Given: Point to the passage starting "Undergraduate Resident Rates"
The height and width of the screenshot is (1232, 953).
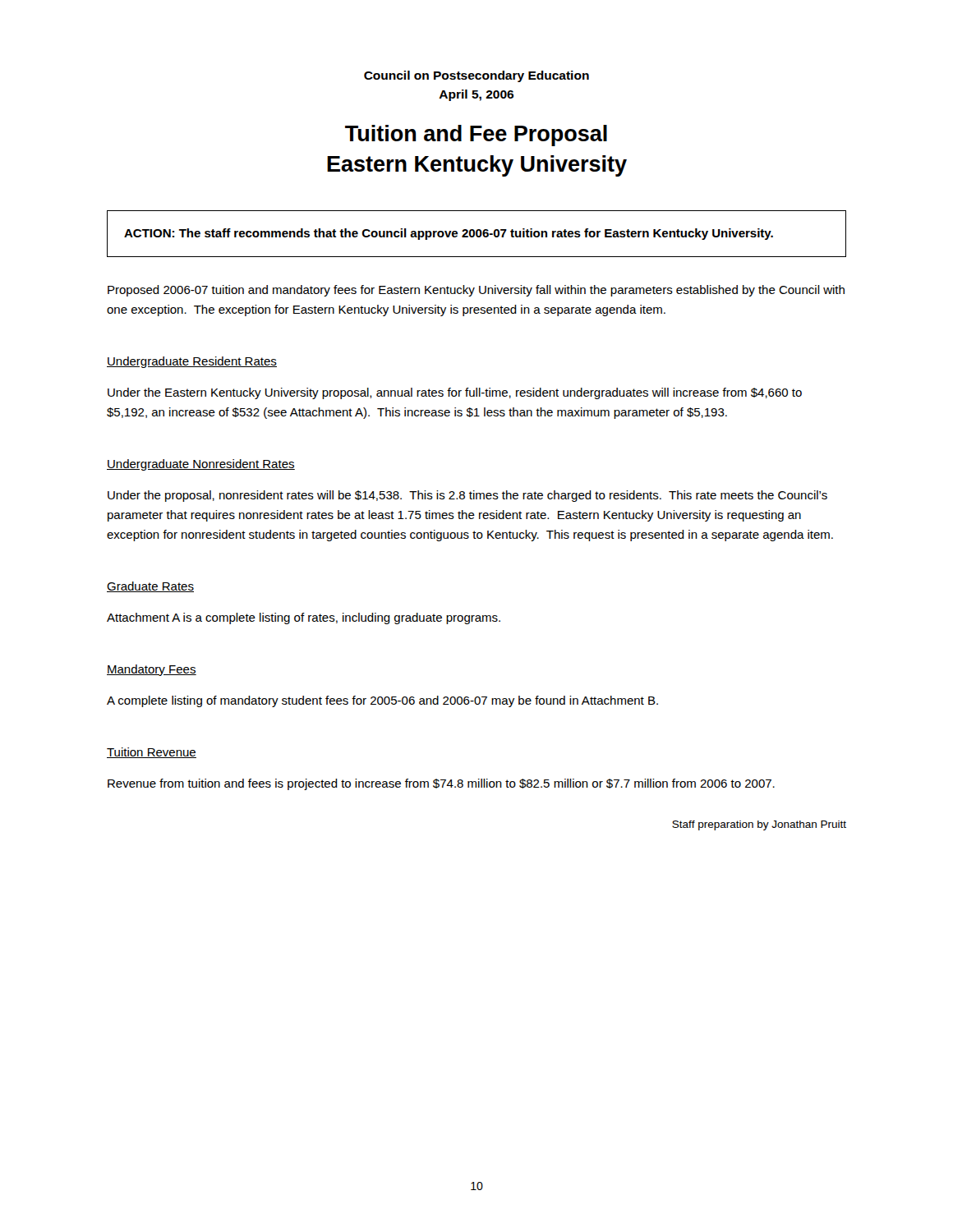Looking at the screenshot, I should pyautogui.click(x=192, y=361).
